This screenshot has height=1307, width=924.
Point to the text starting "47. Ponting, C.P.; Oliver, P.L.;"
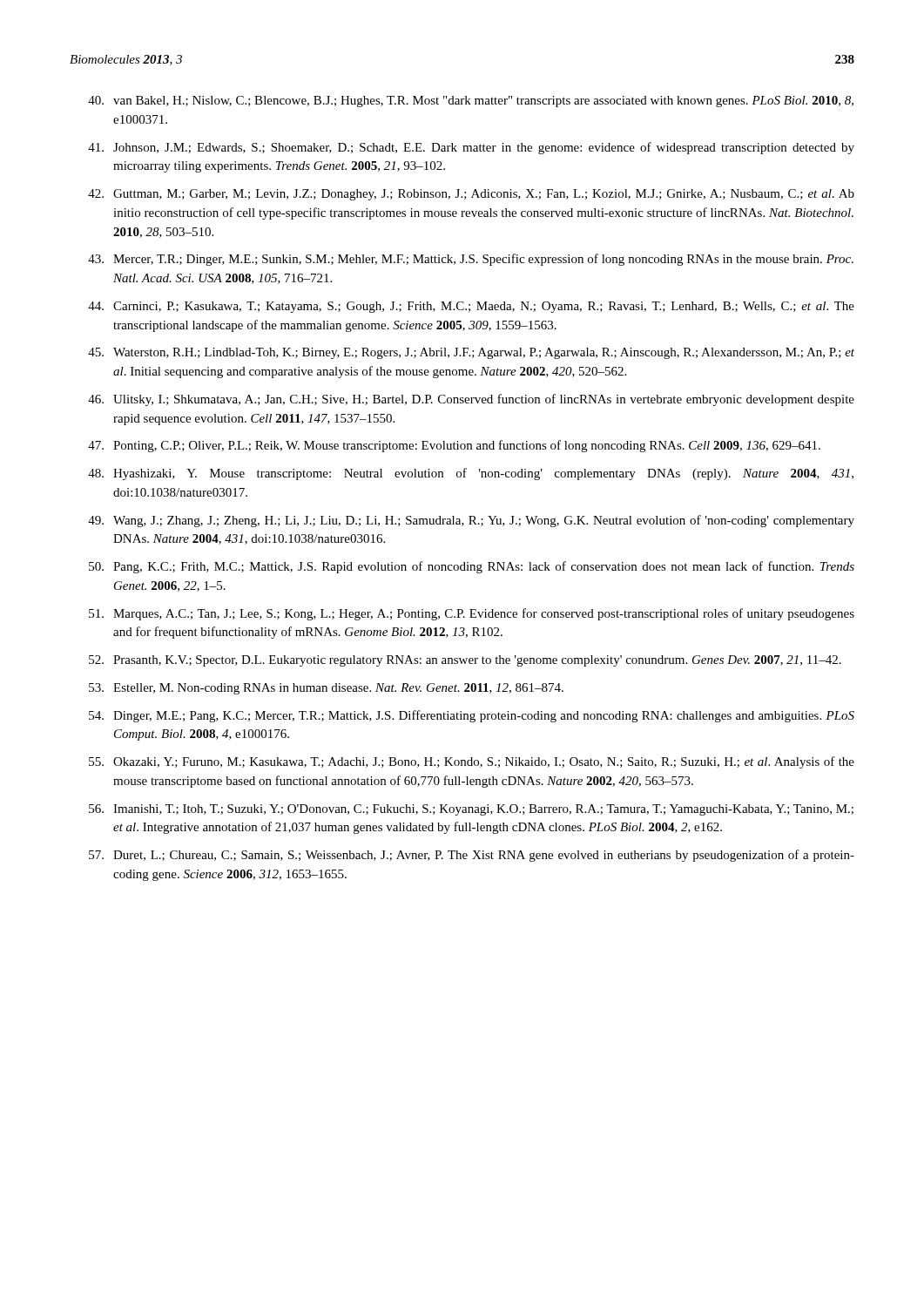point(462,446)
